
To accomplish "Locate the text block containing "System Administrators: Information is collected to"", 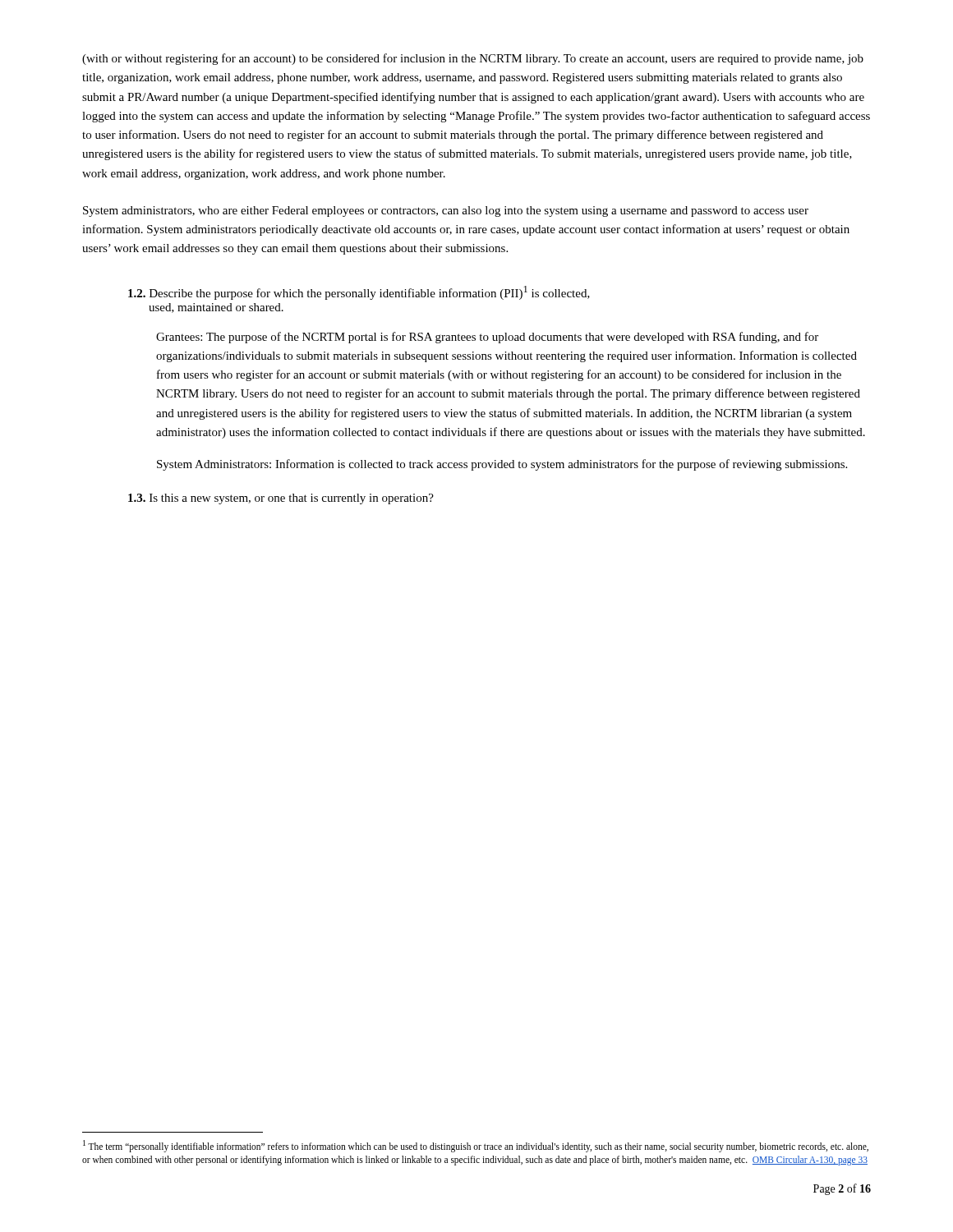I will point(502,464).
